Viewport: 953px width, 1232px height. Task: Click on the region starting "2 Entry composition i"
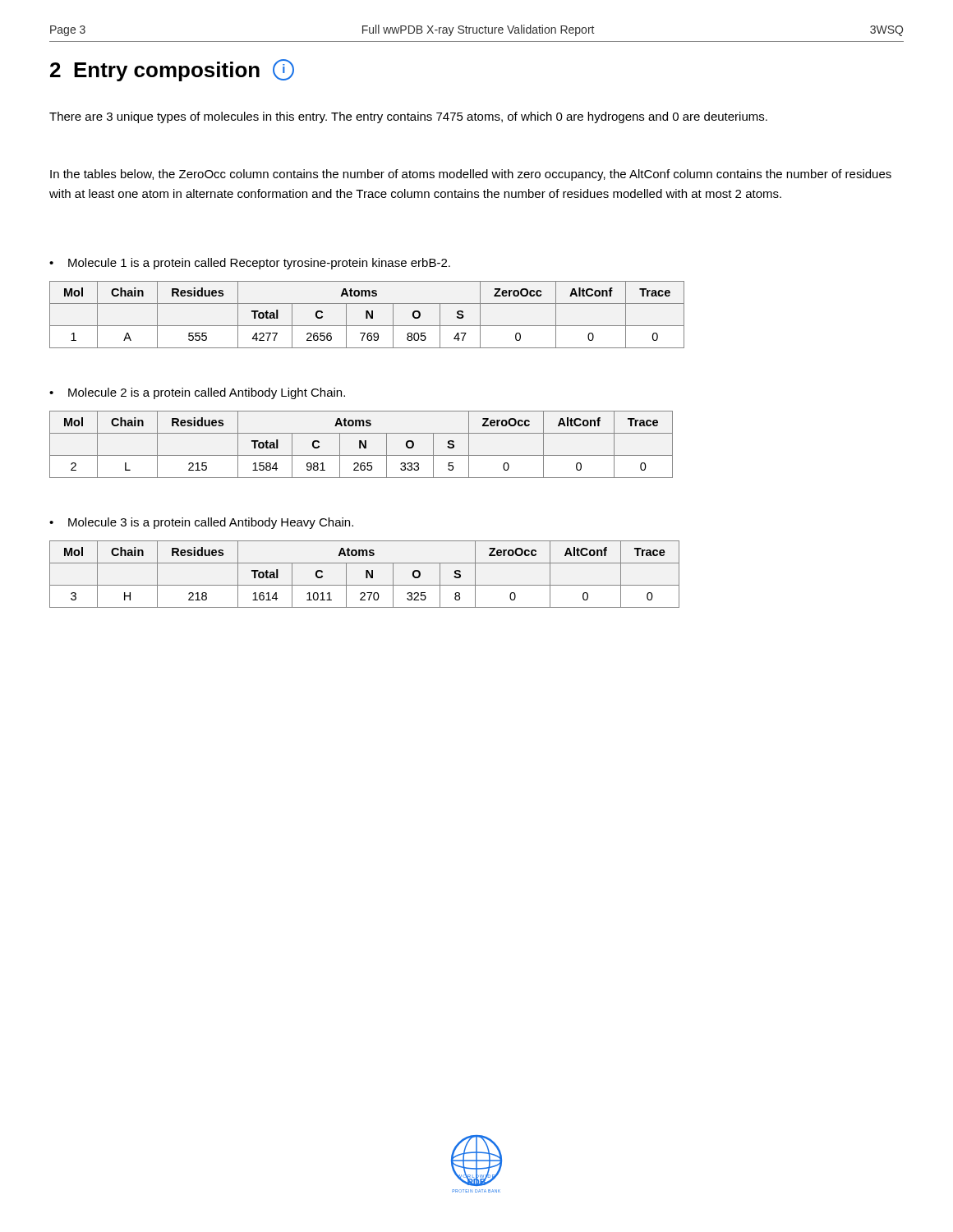pyautogui.click(x=172, y=70)
